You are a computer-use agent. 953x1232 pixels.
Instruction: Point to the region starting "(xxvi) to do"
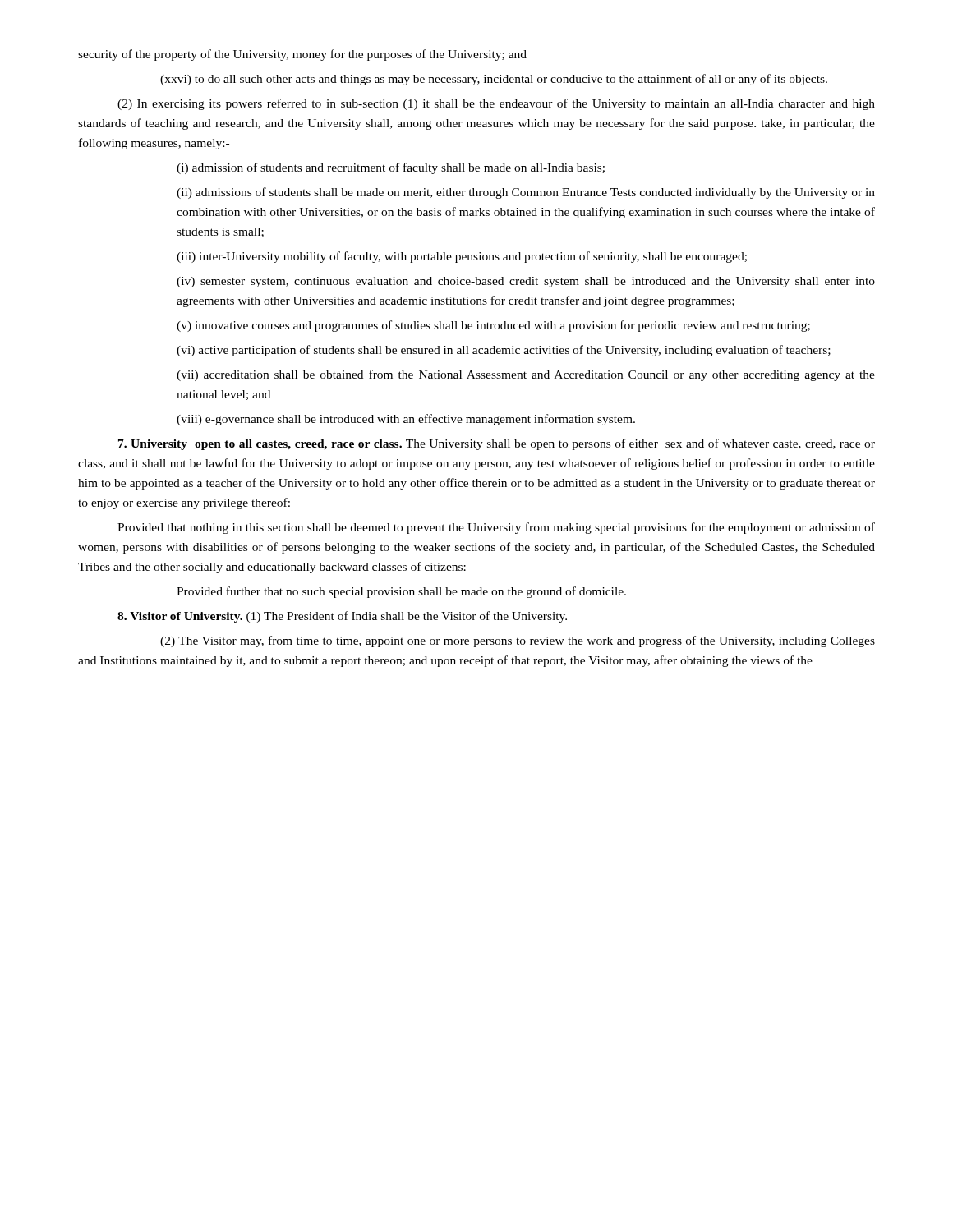tap(494, 78)
